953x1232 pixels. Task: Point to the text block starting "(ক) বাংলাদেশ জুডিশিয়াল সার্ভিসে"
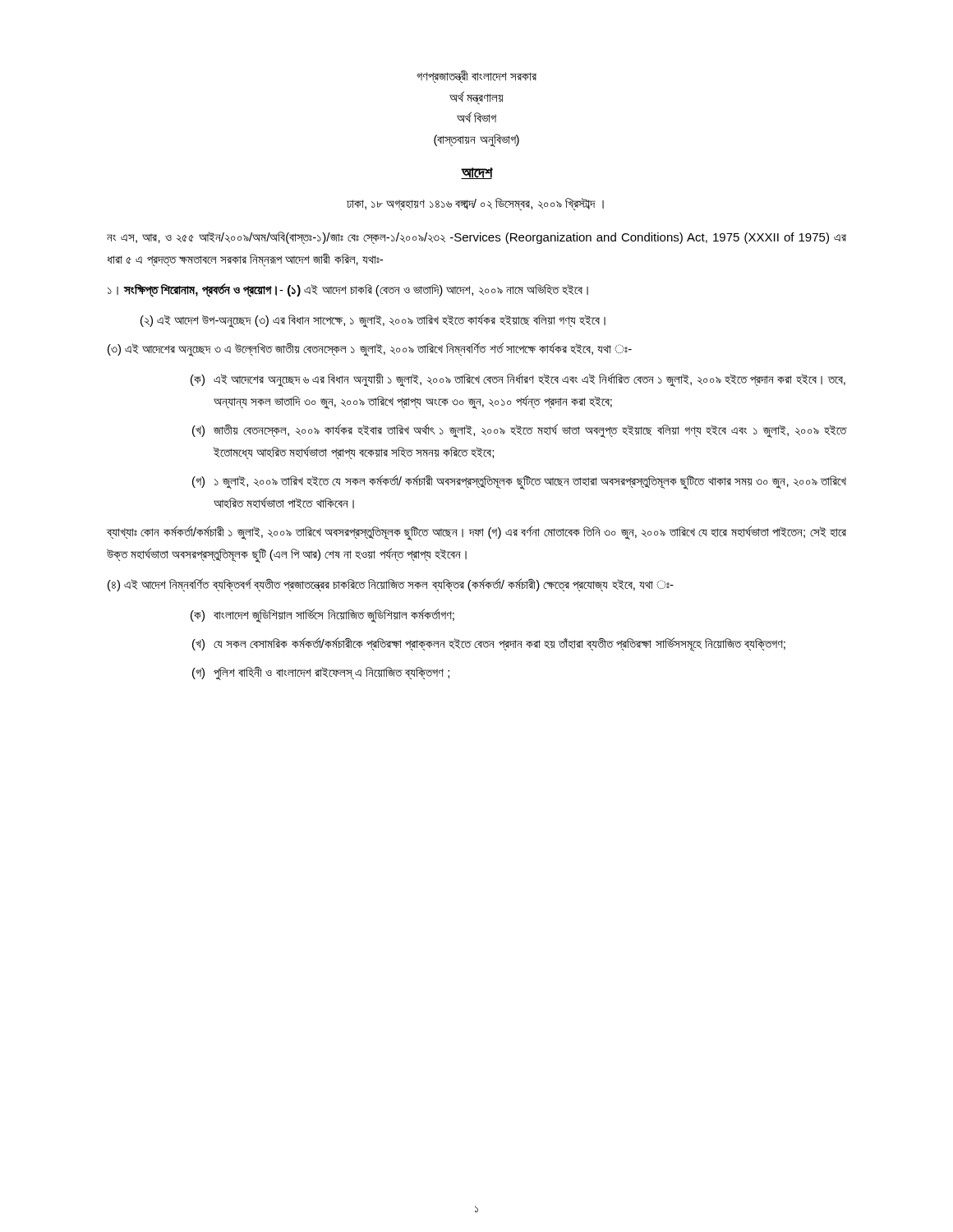(x=322, y=616)
